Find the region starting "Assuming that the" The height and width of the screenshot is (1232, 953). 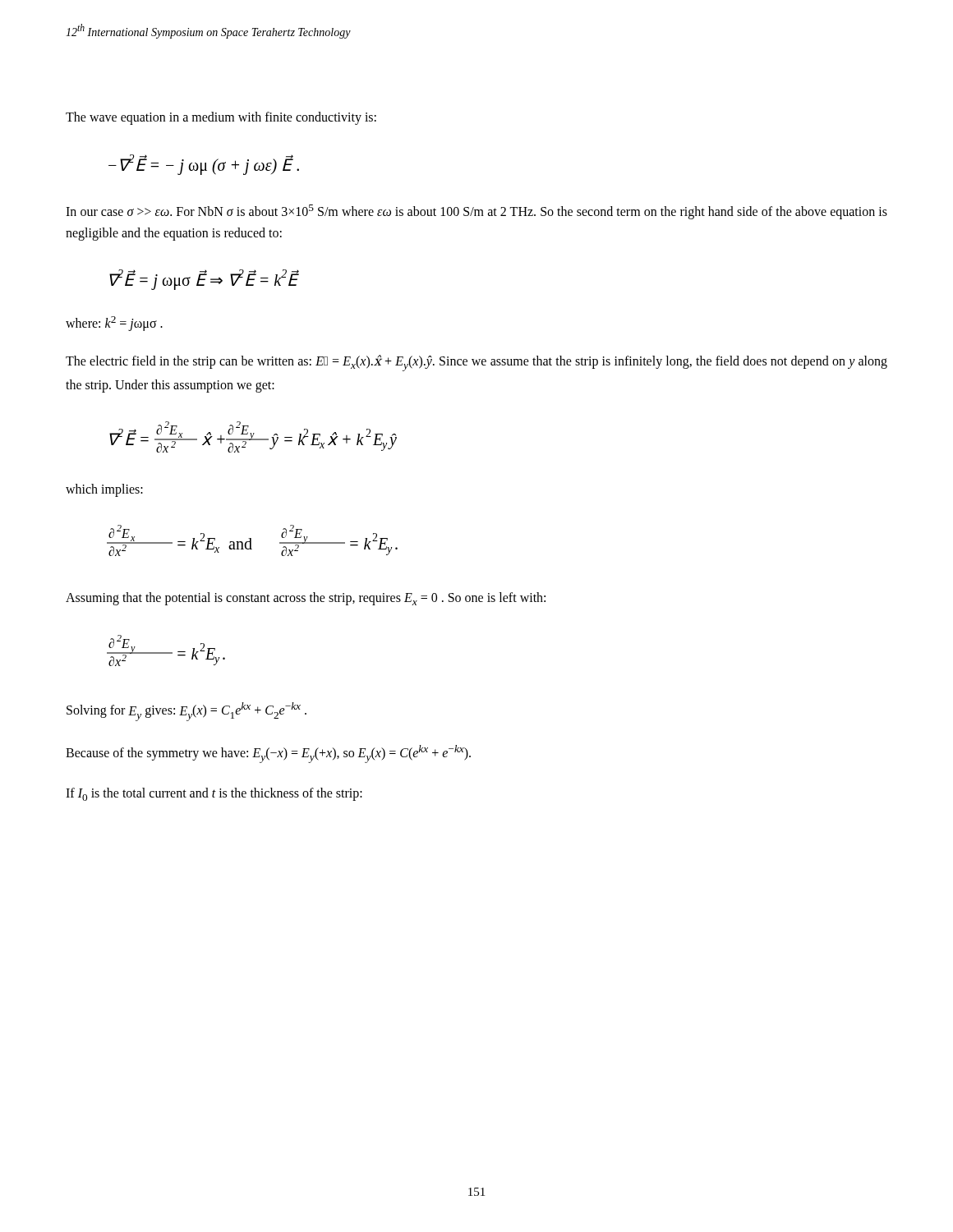pyautogui.click(x=306, y=599)
